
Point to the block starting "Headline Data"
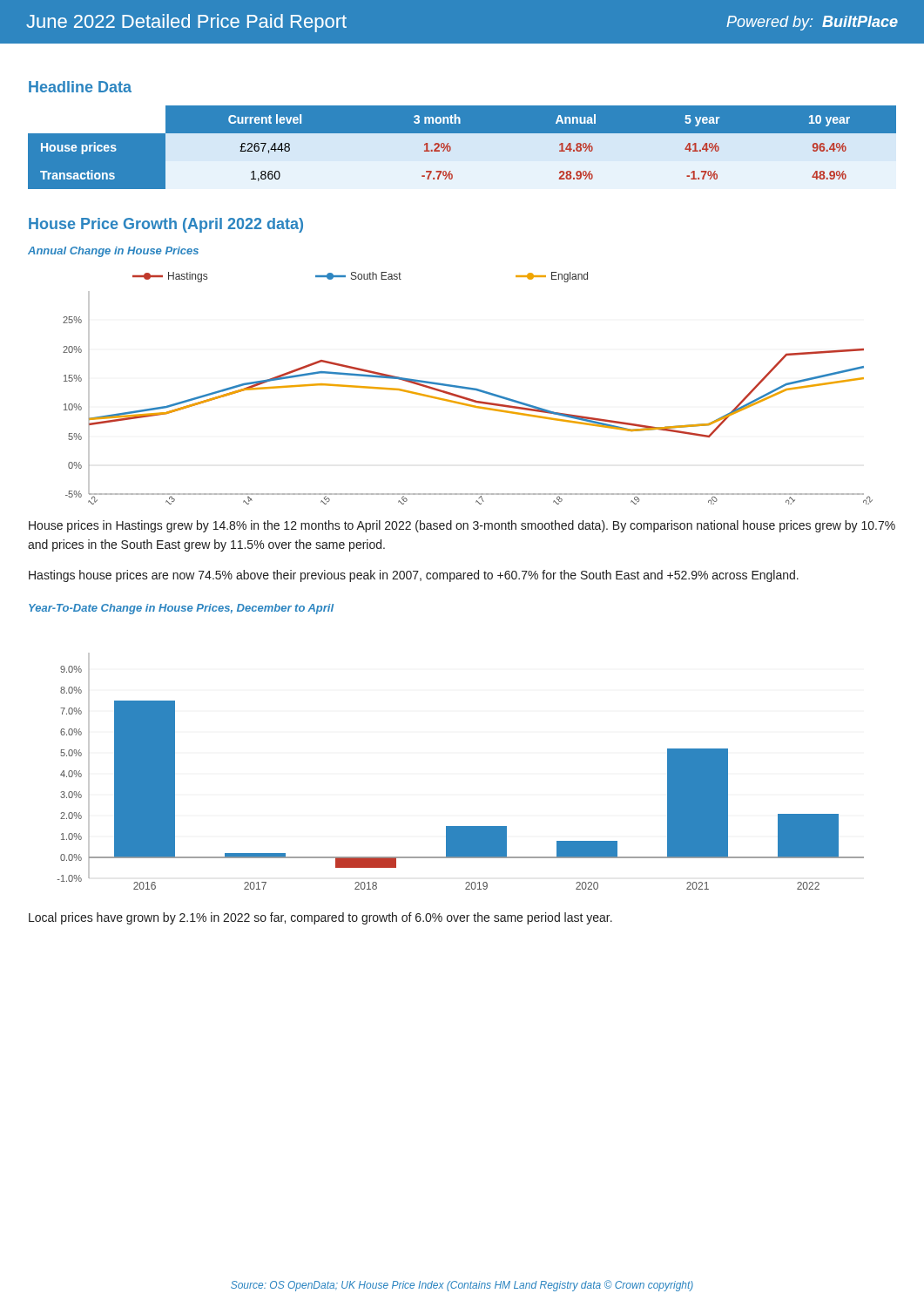[x=80, y=87]
